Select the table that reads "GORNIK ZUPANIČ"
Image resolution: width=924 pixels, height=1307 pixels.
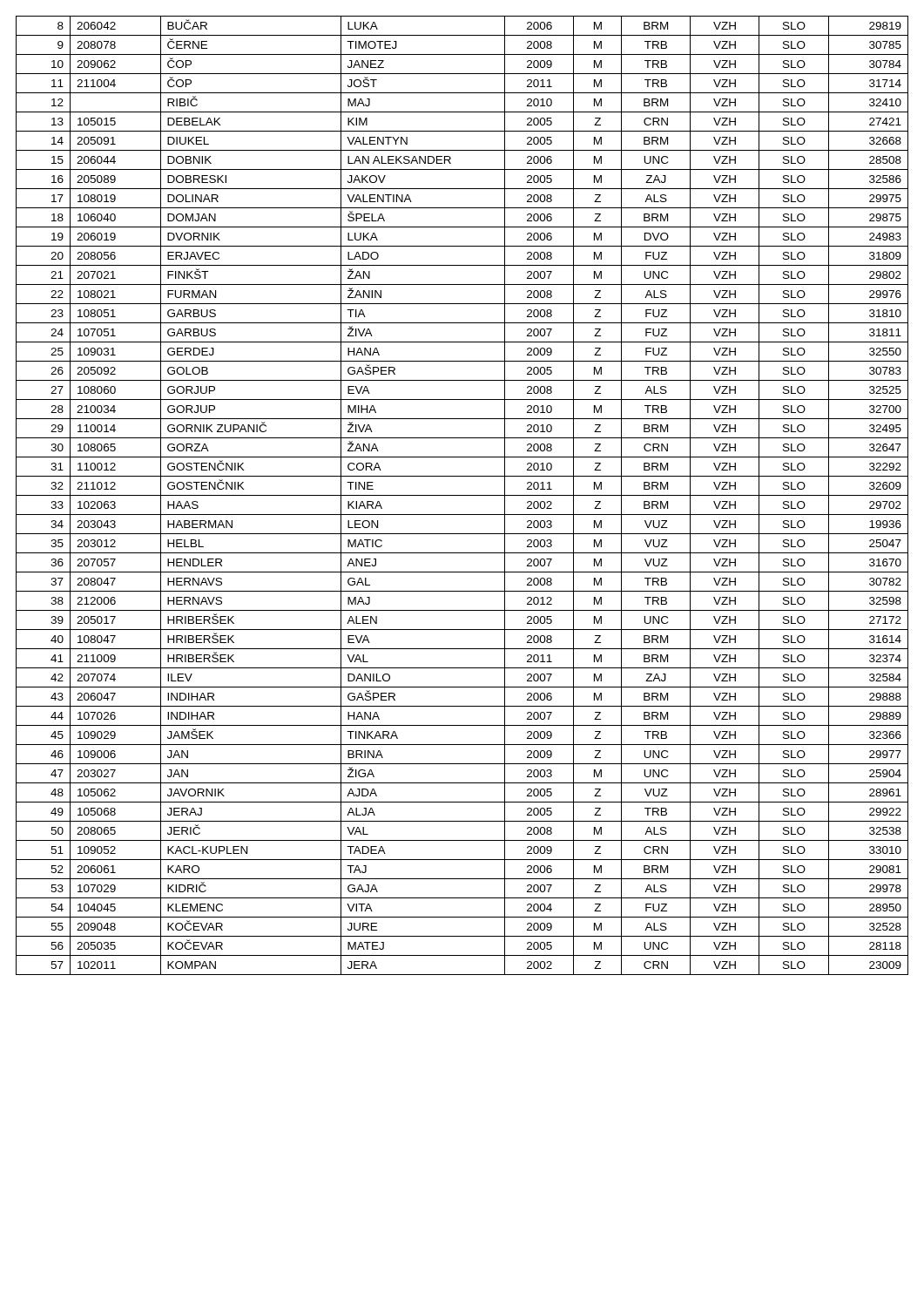click(462, 495)
